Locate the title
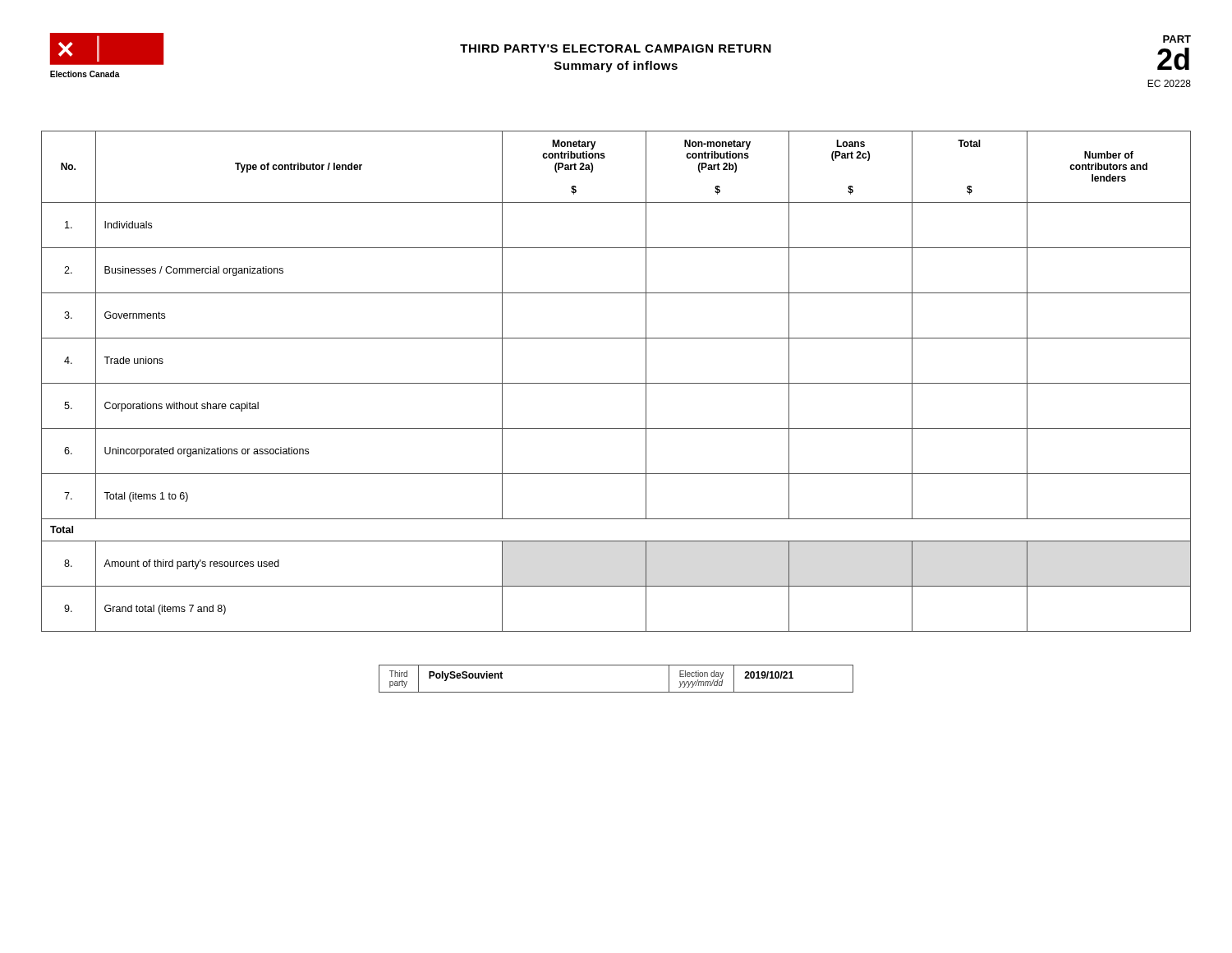Screen dimensions: 953x1232 [616, 57]
